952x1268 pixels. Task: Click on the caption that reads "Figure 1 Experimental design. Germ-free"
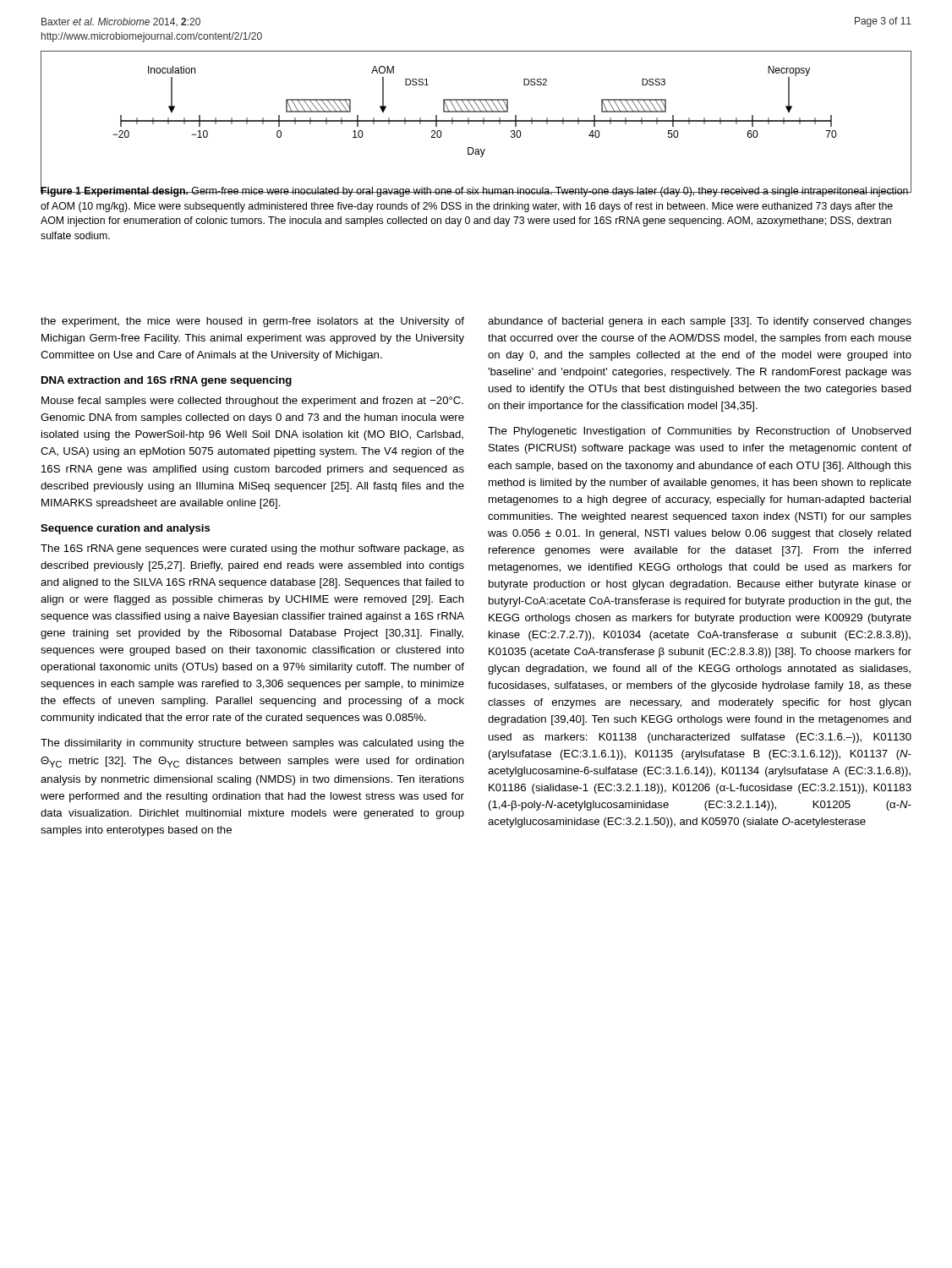474,213
